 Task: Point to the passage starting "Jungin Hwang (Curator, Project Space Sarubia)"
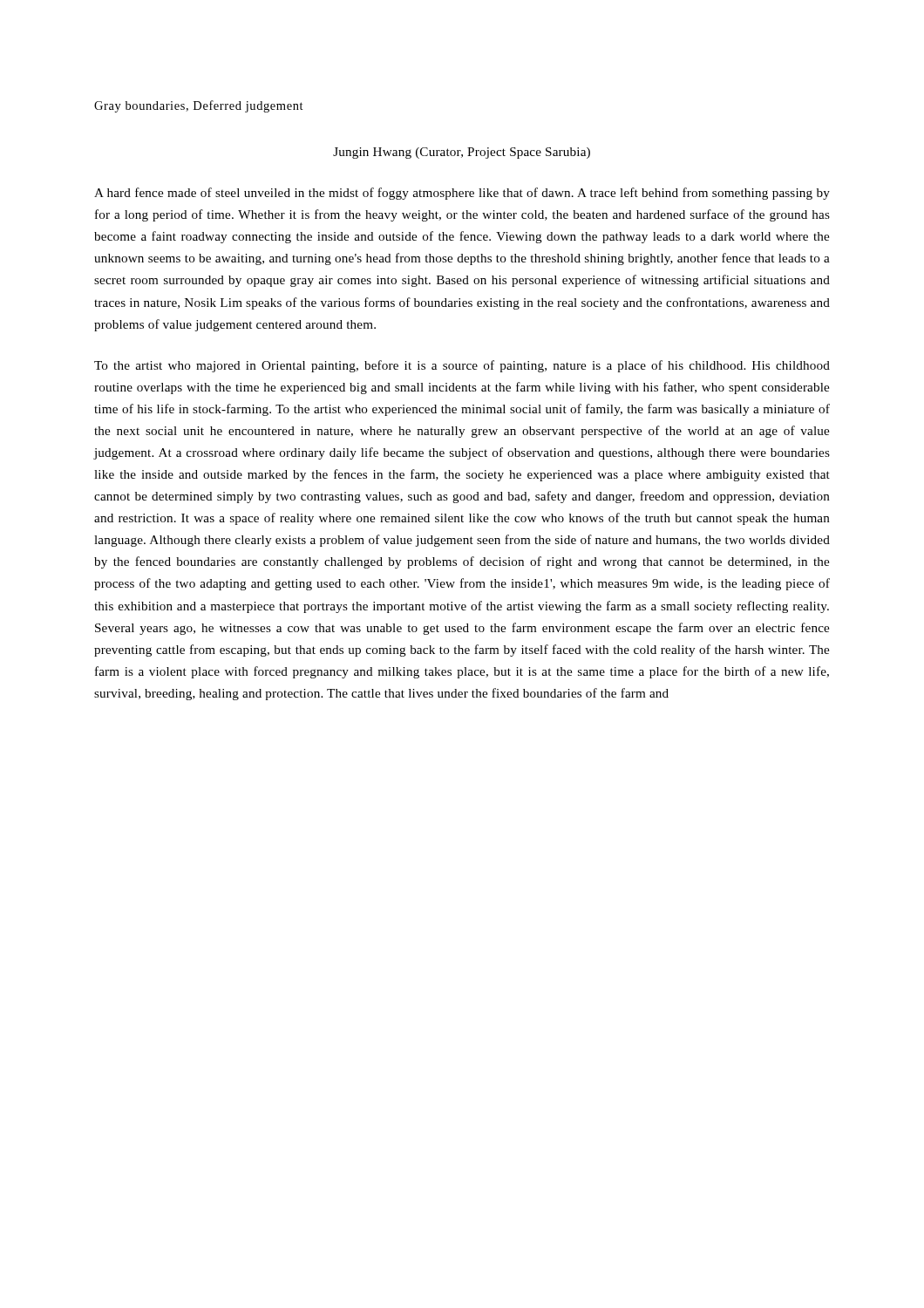click(462, 151)
